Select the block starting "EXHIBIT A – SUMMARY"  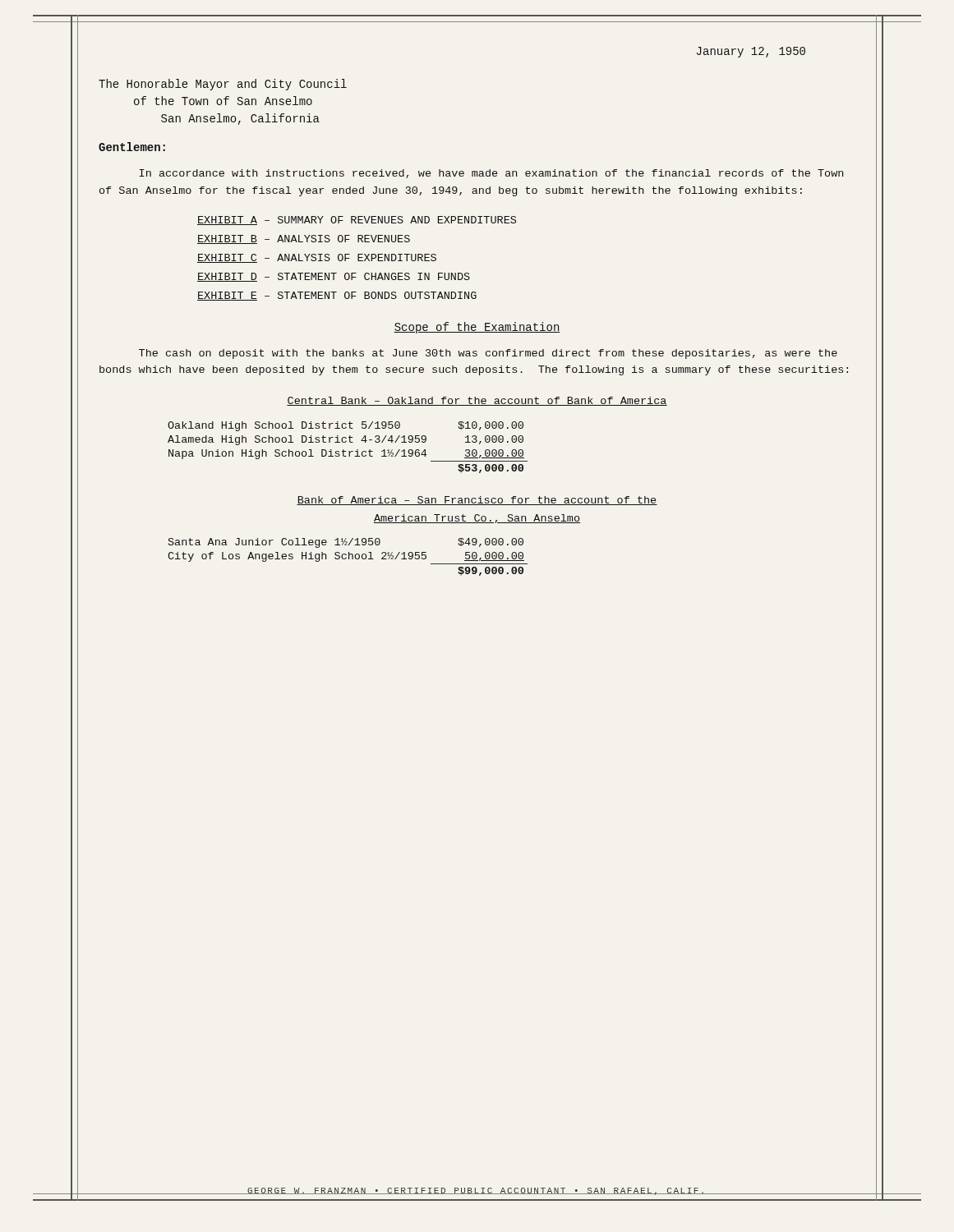click(357, 220)
